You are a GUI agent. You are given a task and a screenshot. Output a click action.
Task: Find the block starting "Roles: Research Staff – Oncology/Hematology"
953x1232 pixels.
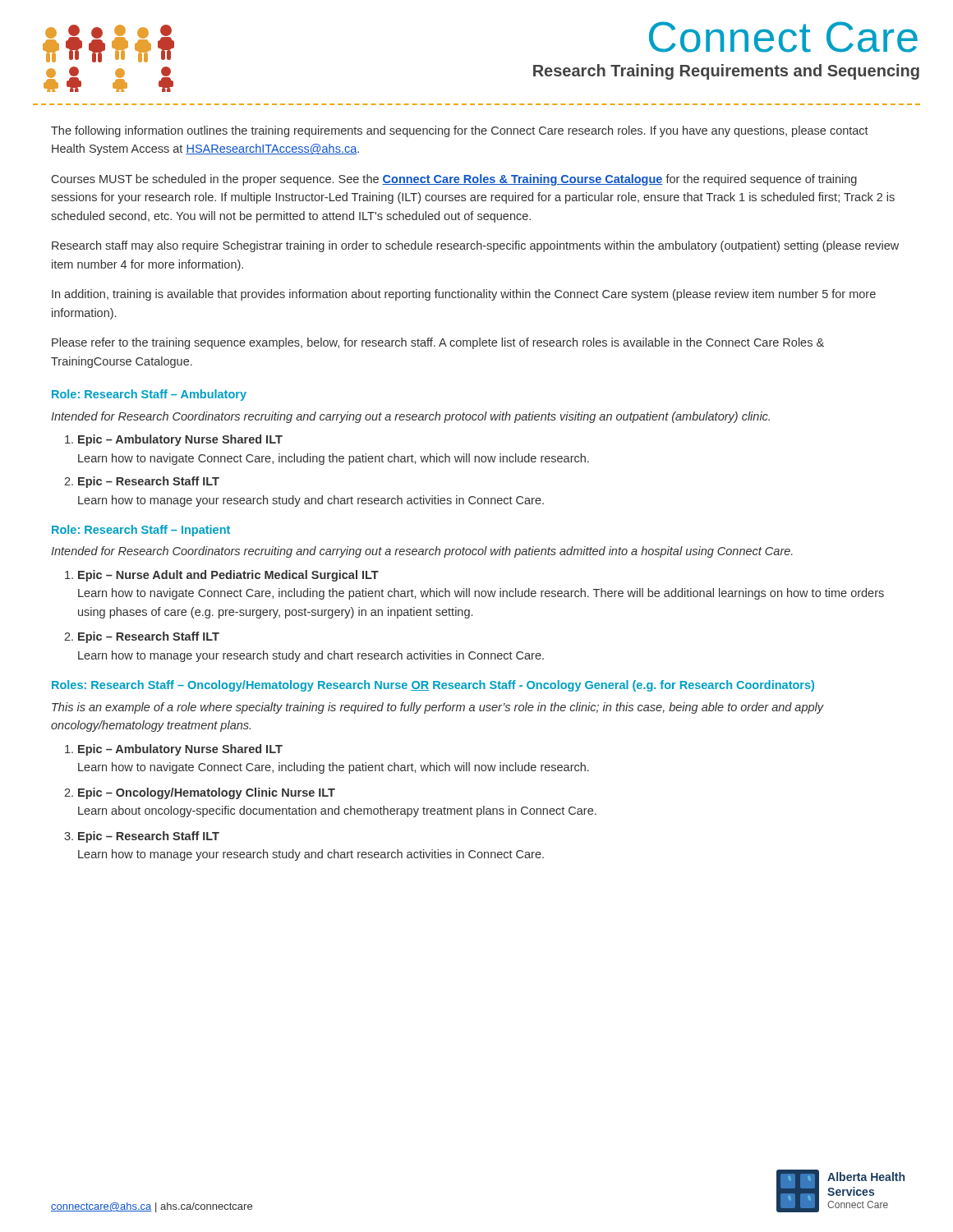pos(433,685)
